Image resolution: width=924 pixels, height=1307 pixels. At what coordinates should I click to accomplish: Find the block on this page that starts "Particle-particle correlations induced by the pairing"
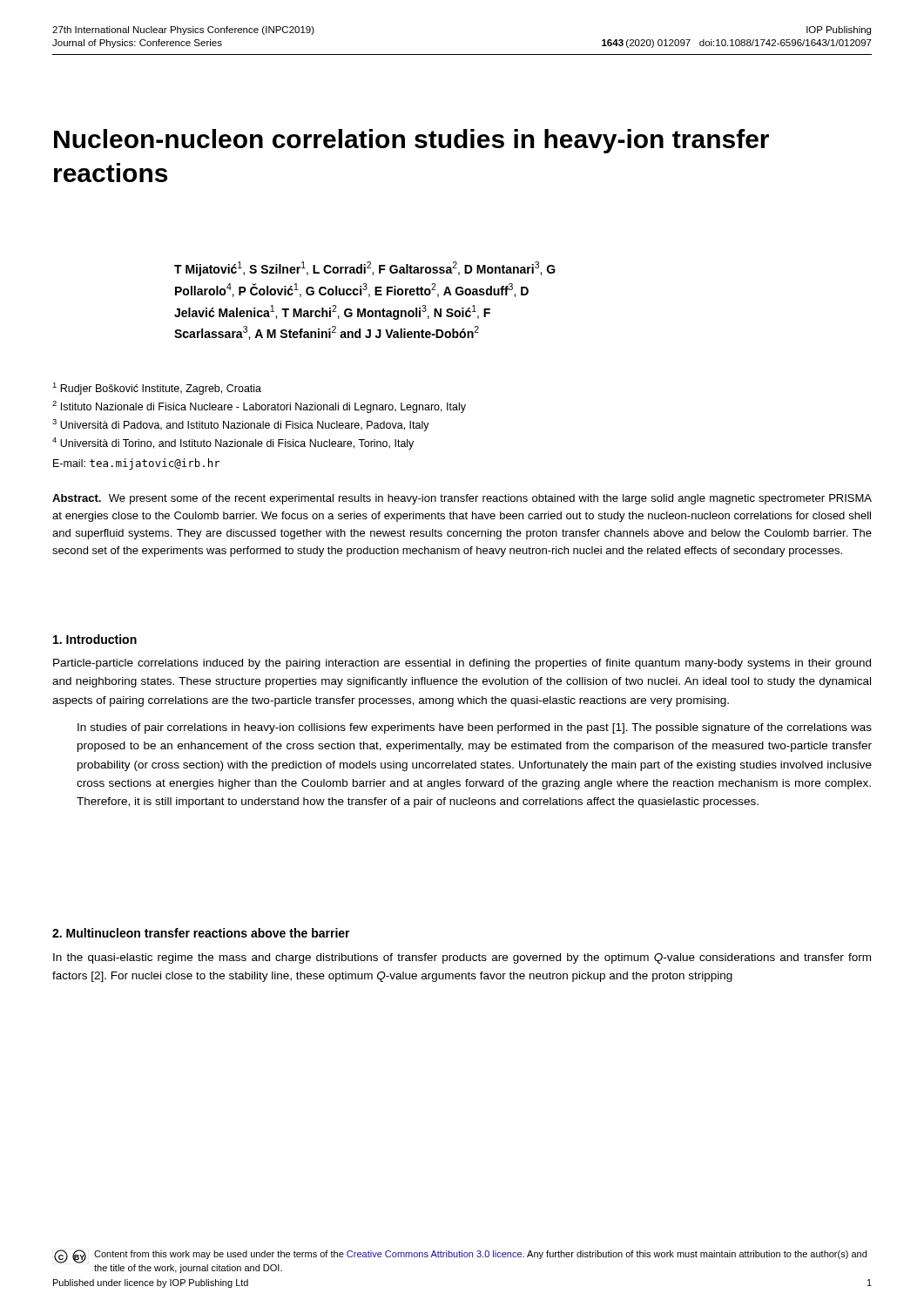[x=462, y=732]
